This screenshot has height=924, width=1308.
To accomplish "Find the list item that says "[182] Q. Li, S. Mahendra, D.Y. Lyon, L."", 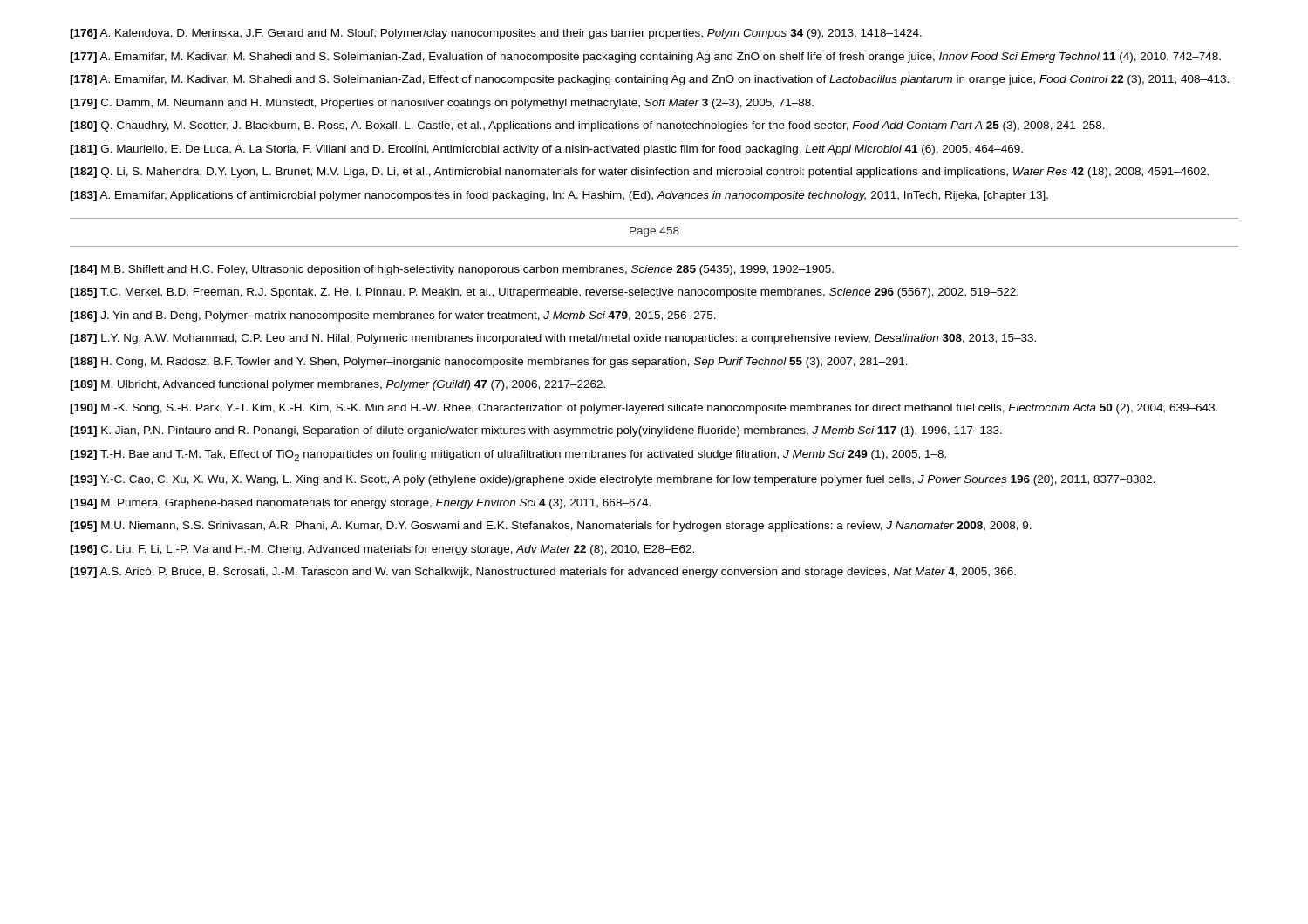I will (640, 172).
